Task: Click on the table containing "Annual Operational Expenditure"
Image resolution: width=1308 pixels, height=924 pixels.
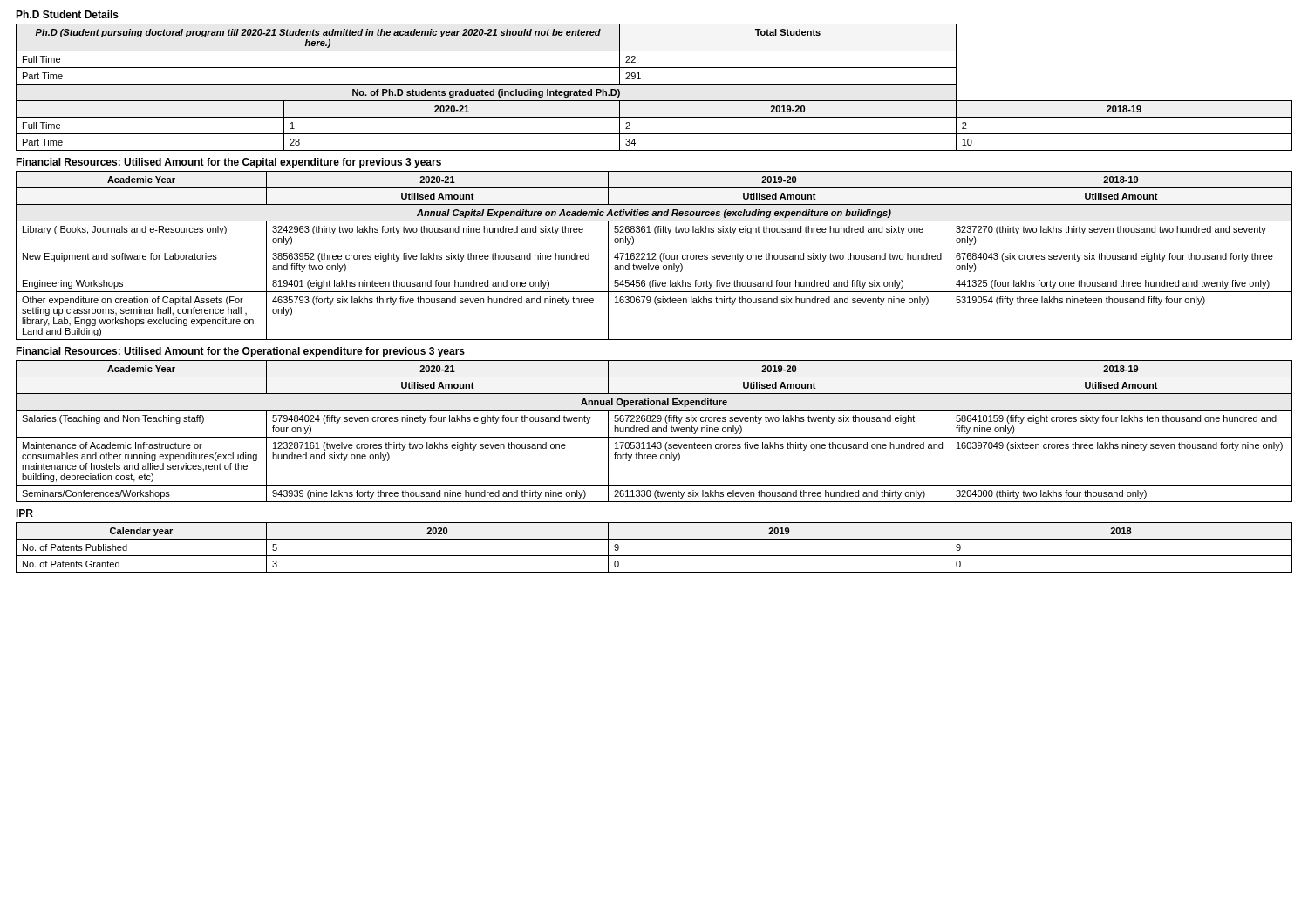Action: click(654, 431)
